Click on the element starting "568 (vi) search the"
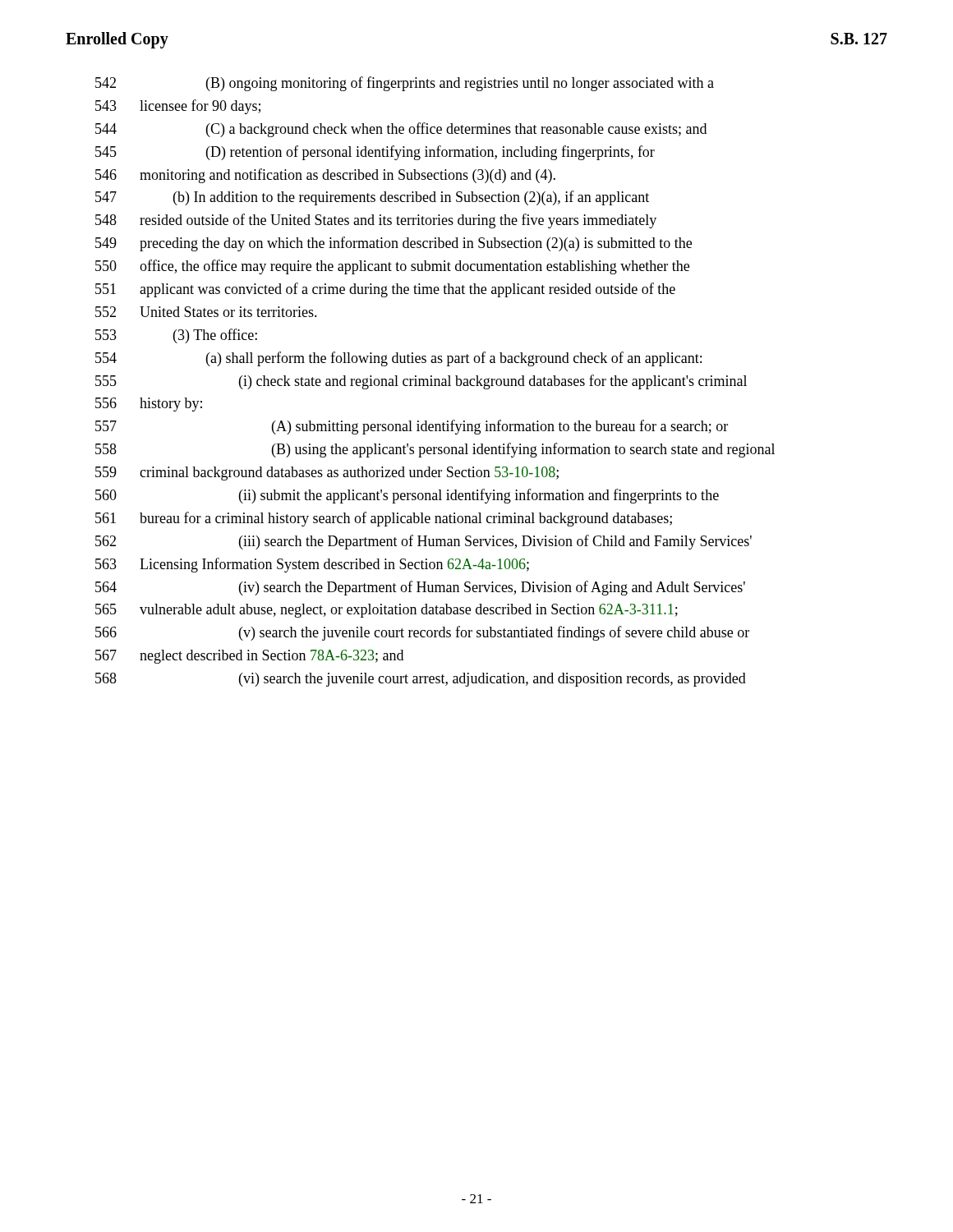Image resolution: width=953 pixels, height=1232 pixels. 476,679
